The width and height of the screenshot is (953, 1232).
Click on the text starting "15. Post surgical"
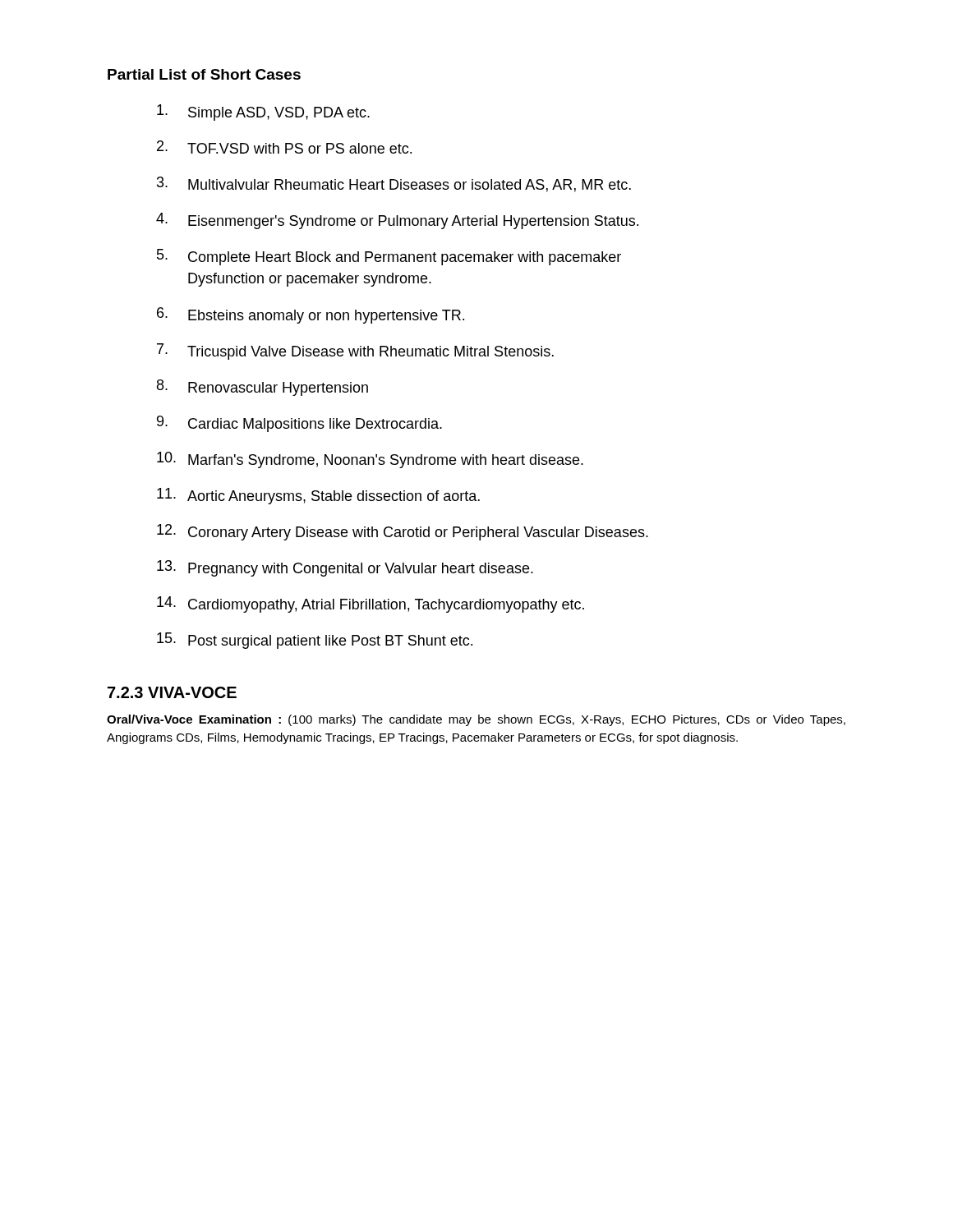(315, 641)
